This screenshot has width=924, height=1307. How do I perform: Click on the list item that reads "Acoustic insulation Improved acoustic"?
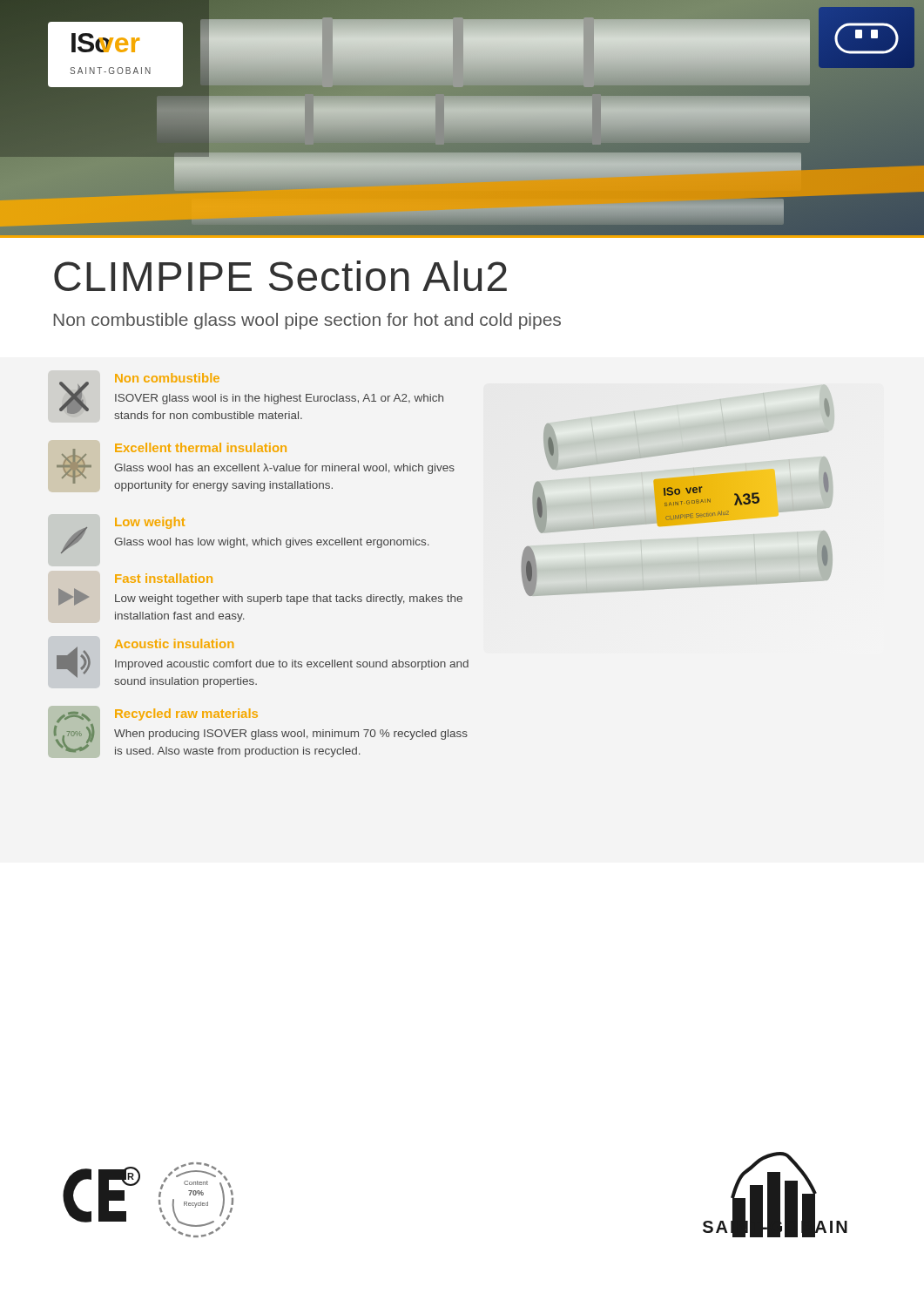(261, 663)
